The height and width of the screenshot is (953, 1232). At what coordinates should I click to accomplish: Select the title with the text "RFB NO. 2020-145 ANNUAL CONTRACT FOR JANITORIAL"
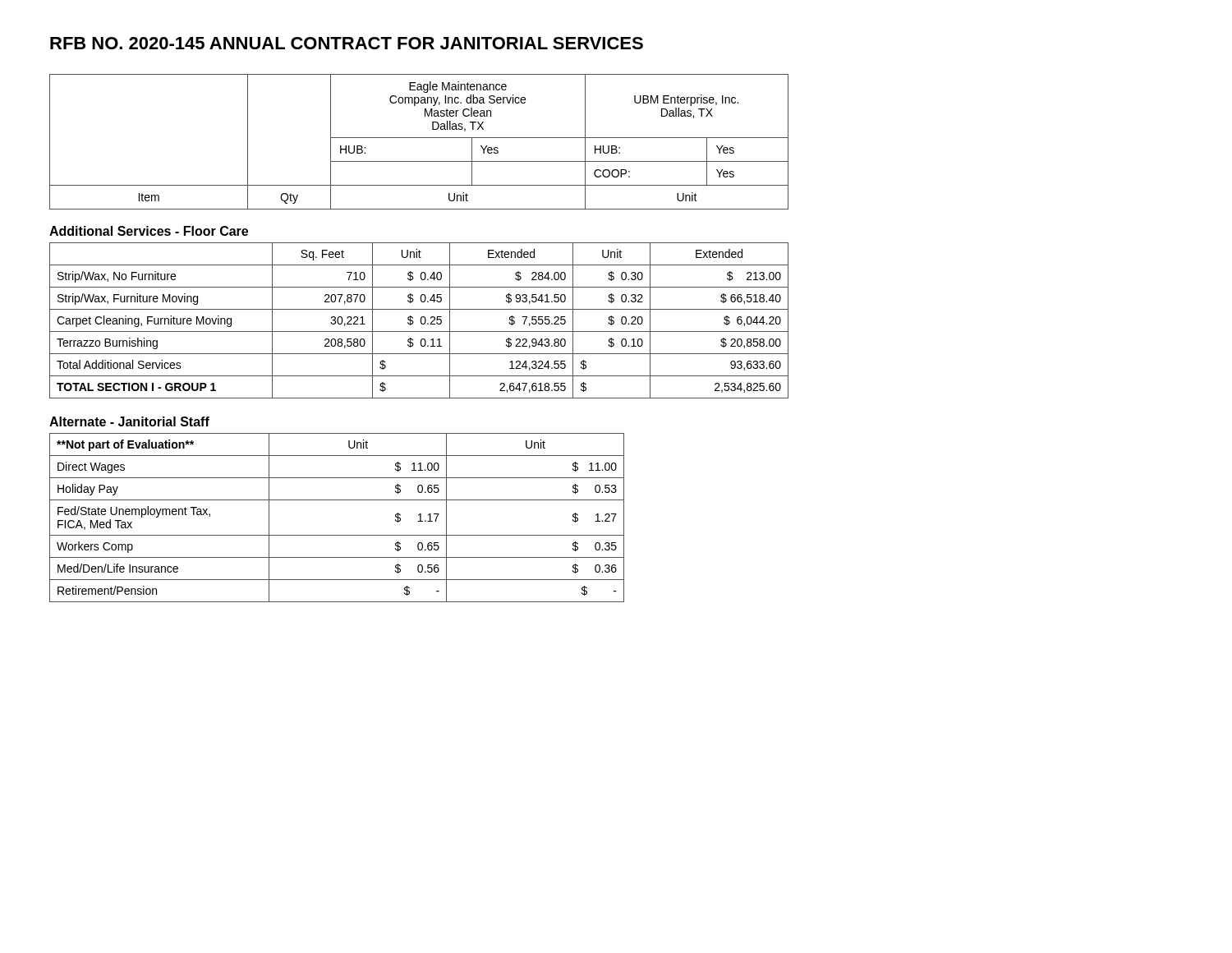[346, 43]
